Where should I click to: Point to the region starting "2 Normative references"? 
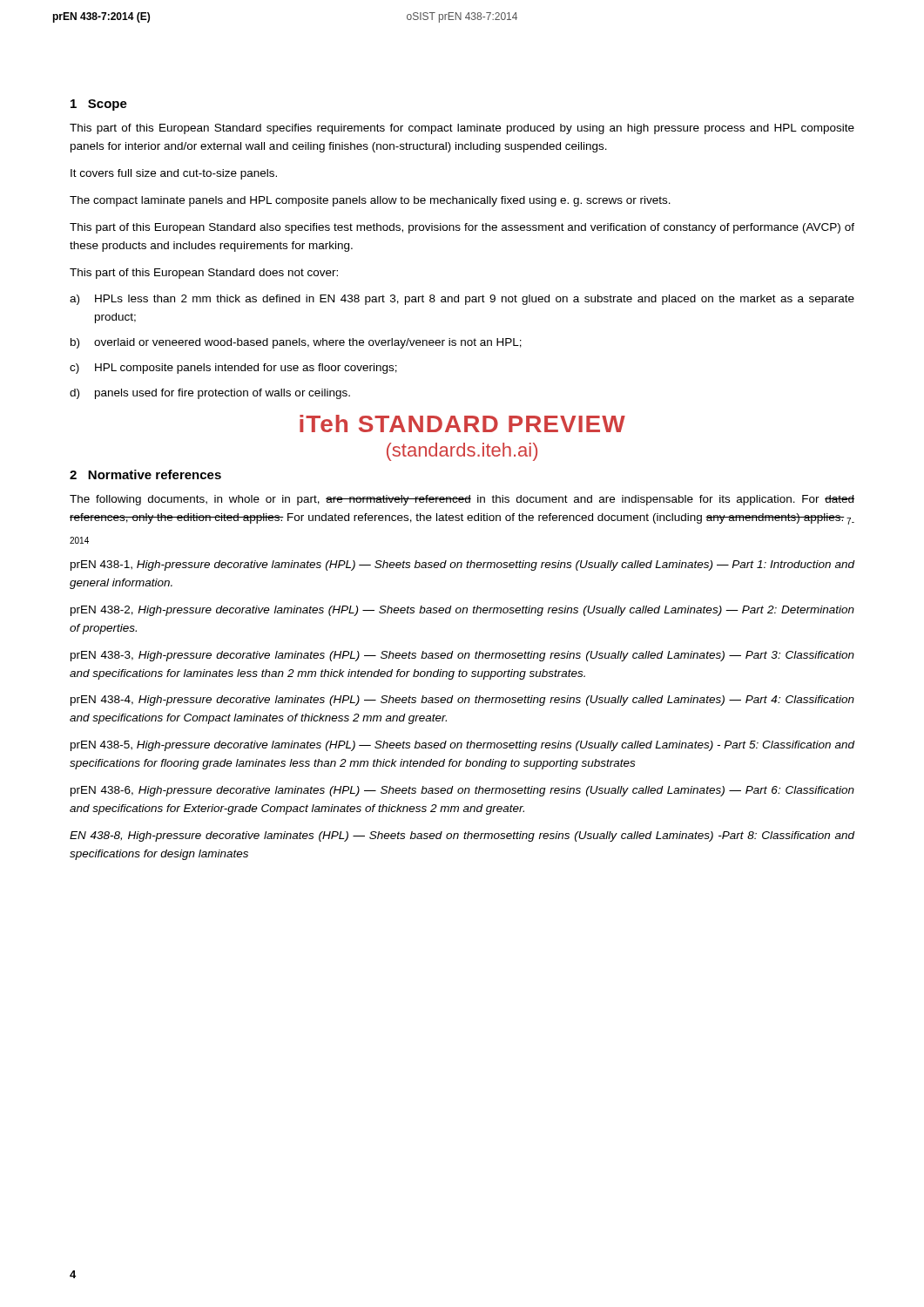click(146, 474)
